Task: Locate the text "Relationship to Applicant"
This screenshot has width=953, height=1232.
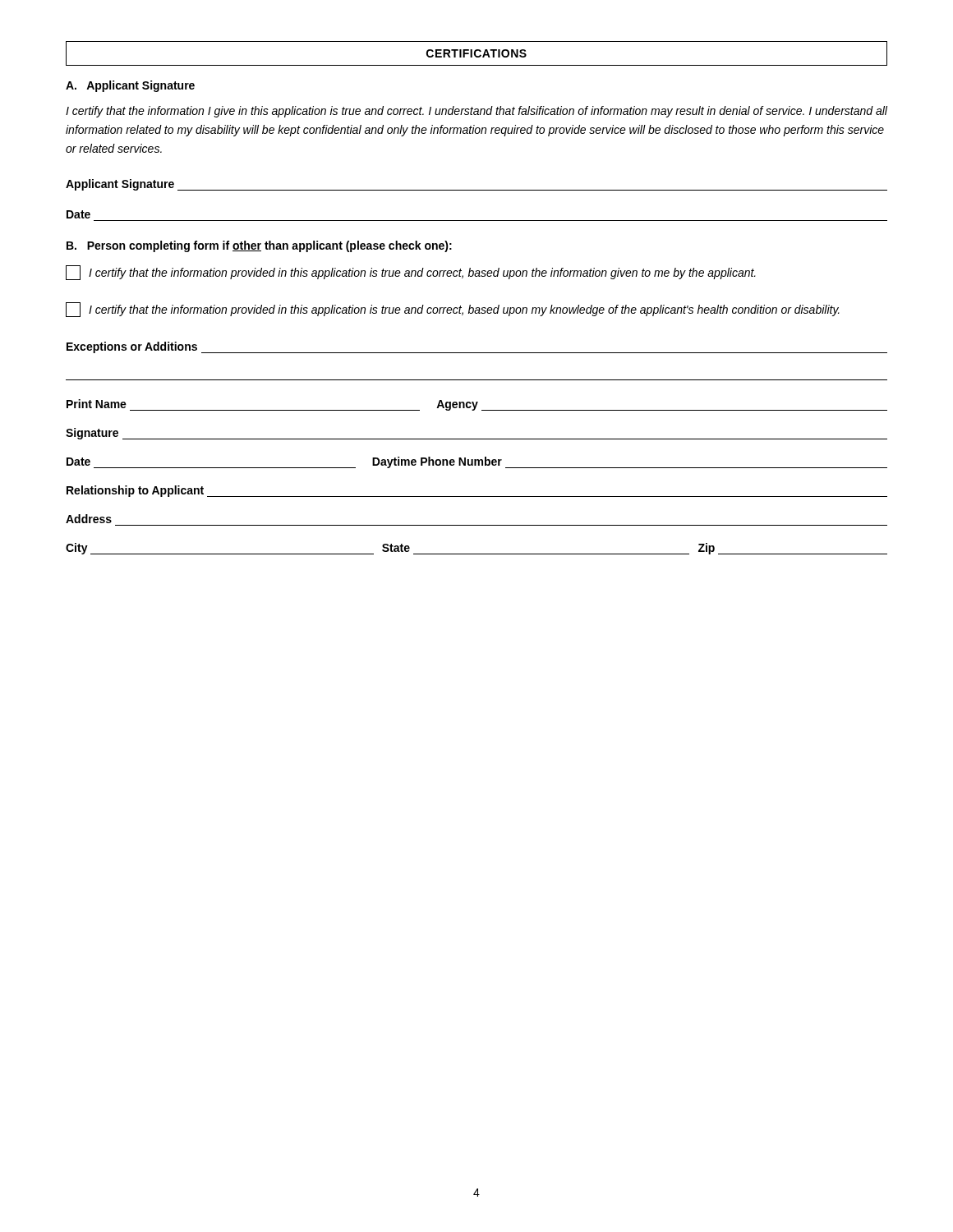Action: coord(476,489)
